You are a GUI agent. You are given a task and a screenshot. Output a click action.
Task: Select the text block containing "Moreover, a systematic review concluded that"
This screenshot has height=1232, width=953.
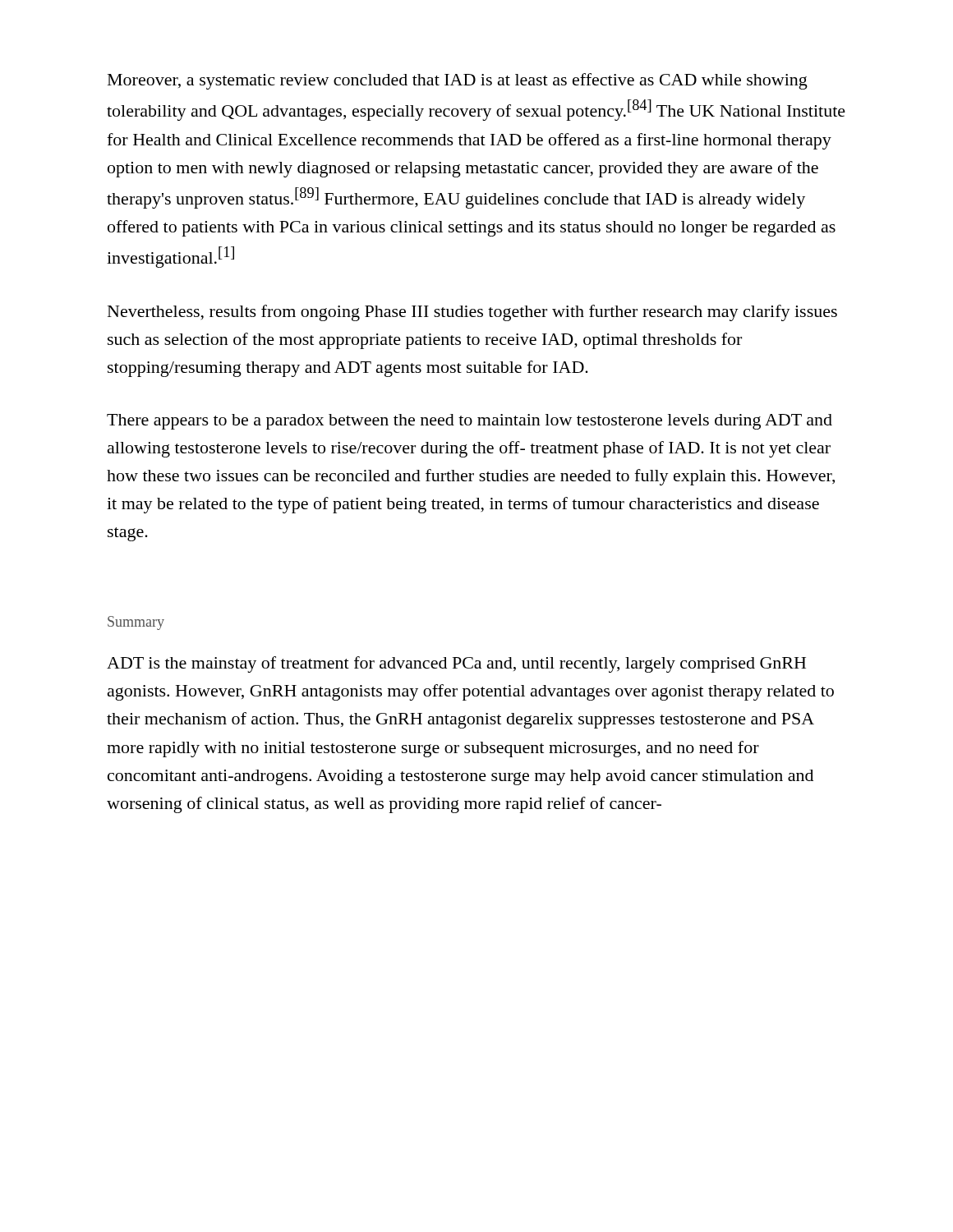pyautogui.click(x=476, y=169)
